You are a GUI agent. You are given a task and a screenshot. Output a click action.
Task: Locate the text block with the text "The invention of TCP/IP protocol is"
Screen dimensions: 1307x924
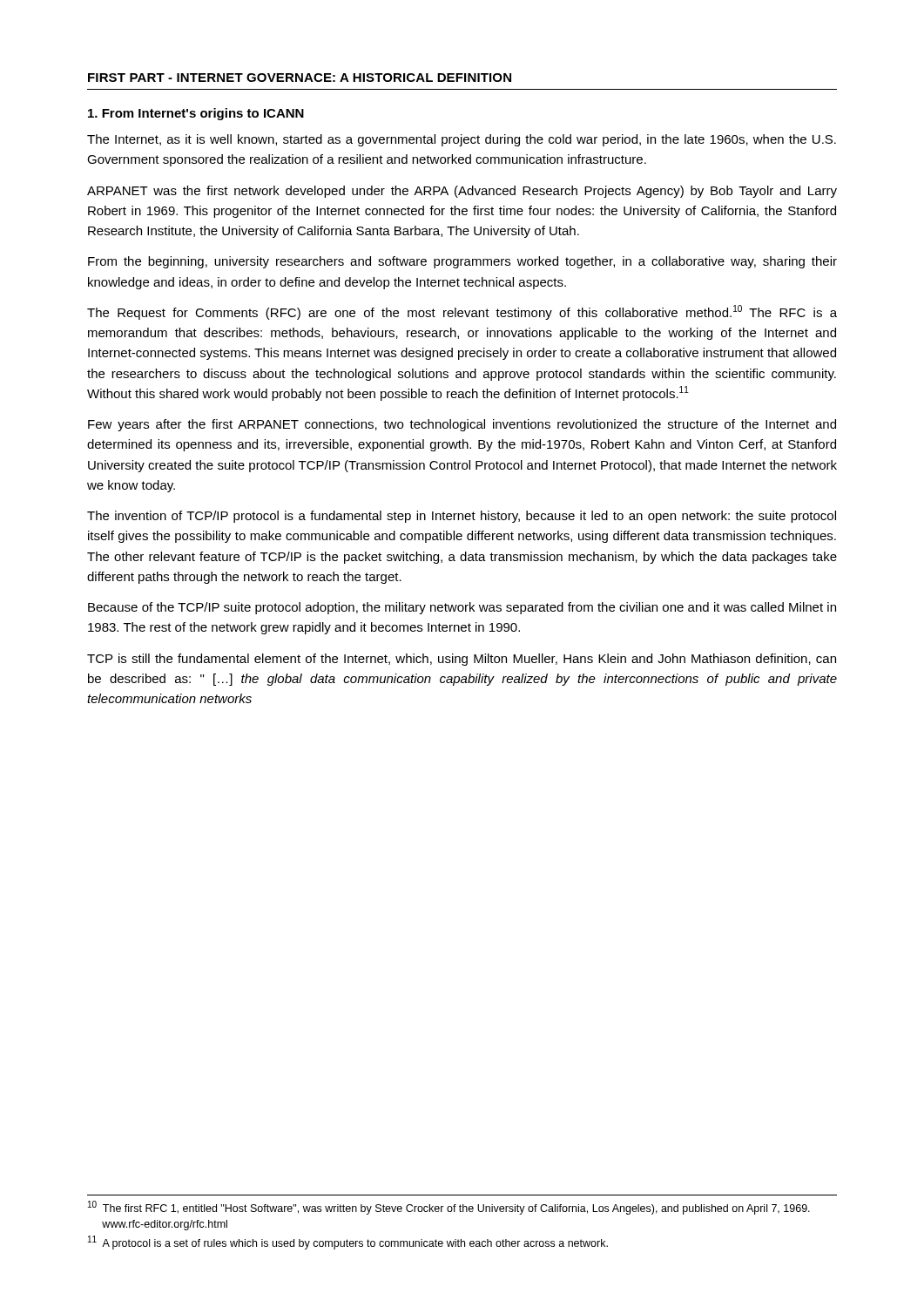coord(462,546)
